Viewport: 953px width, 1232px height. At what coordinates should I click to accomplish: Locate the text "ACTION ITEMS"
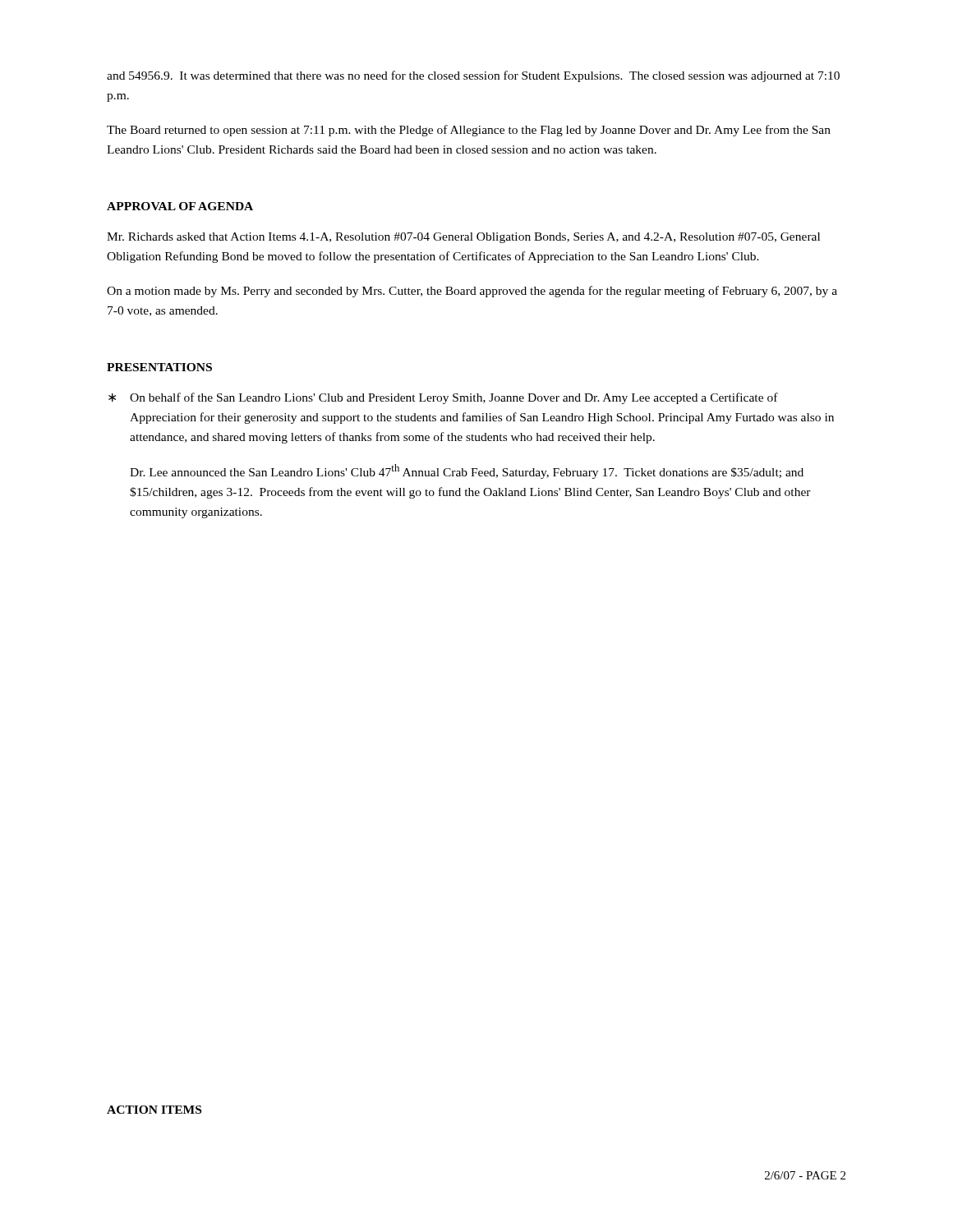pyautogui.click(x=154, y=1109)
